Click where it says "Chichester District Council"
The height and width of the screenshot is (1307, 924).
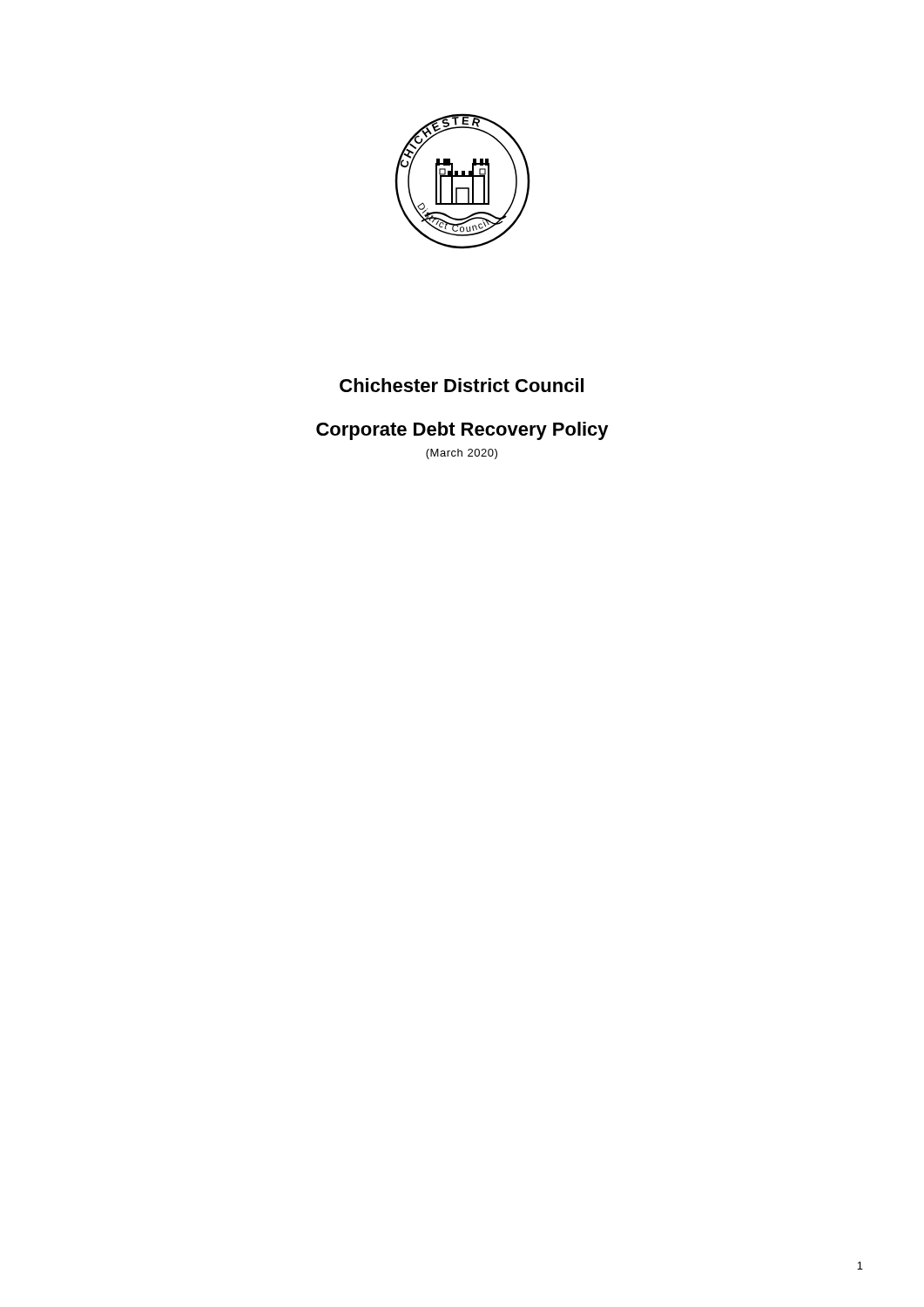462,386
